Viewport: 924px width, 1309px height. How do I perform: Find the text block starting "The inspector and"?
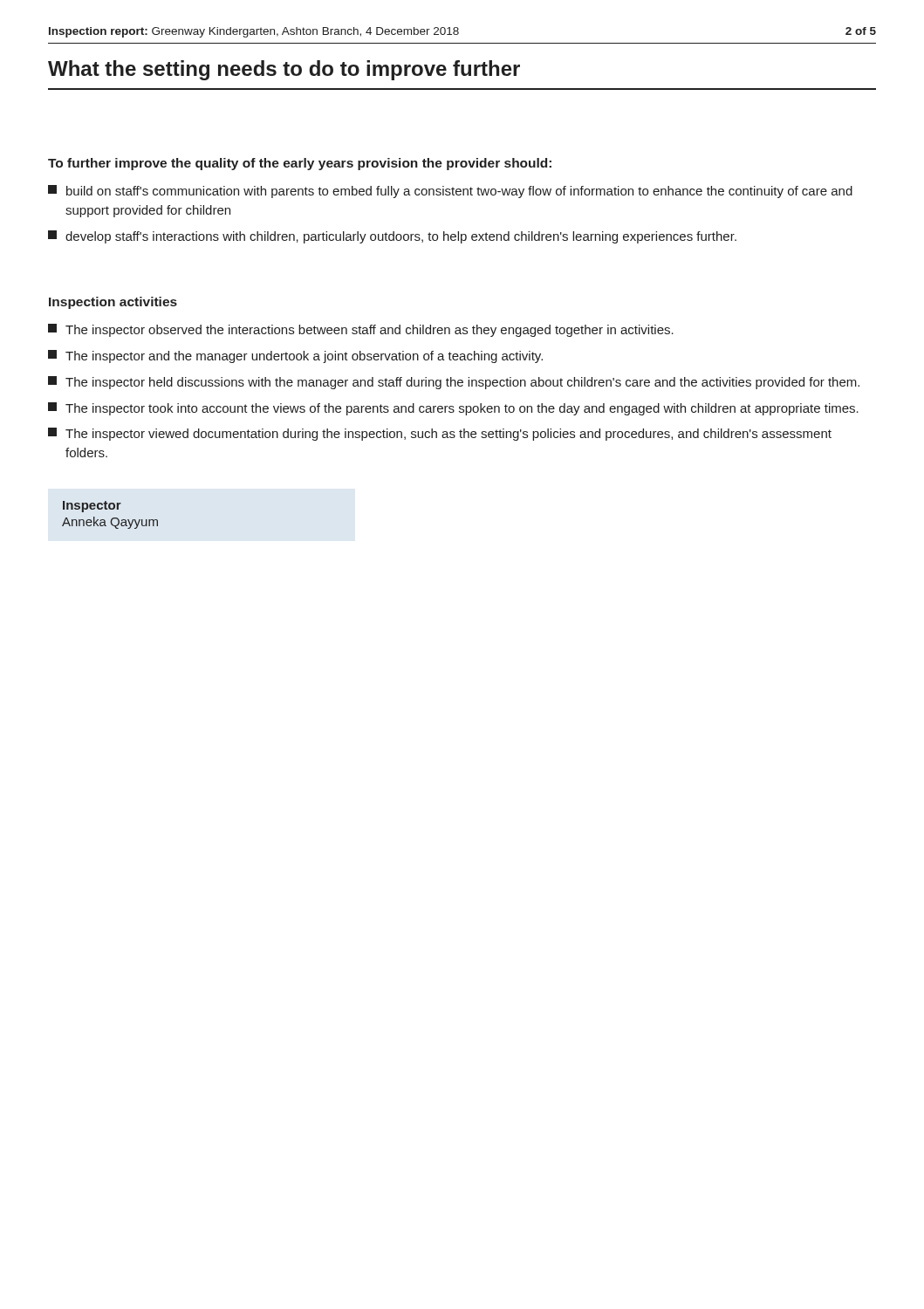296,356
